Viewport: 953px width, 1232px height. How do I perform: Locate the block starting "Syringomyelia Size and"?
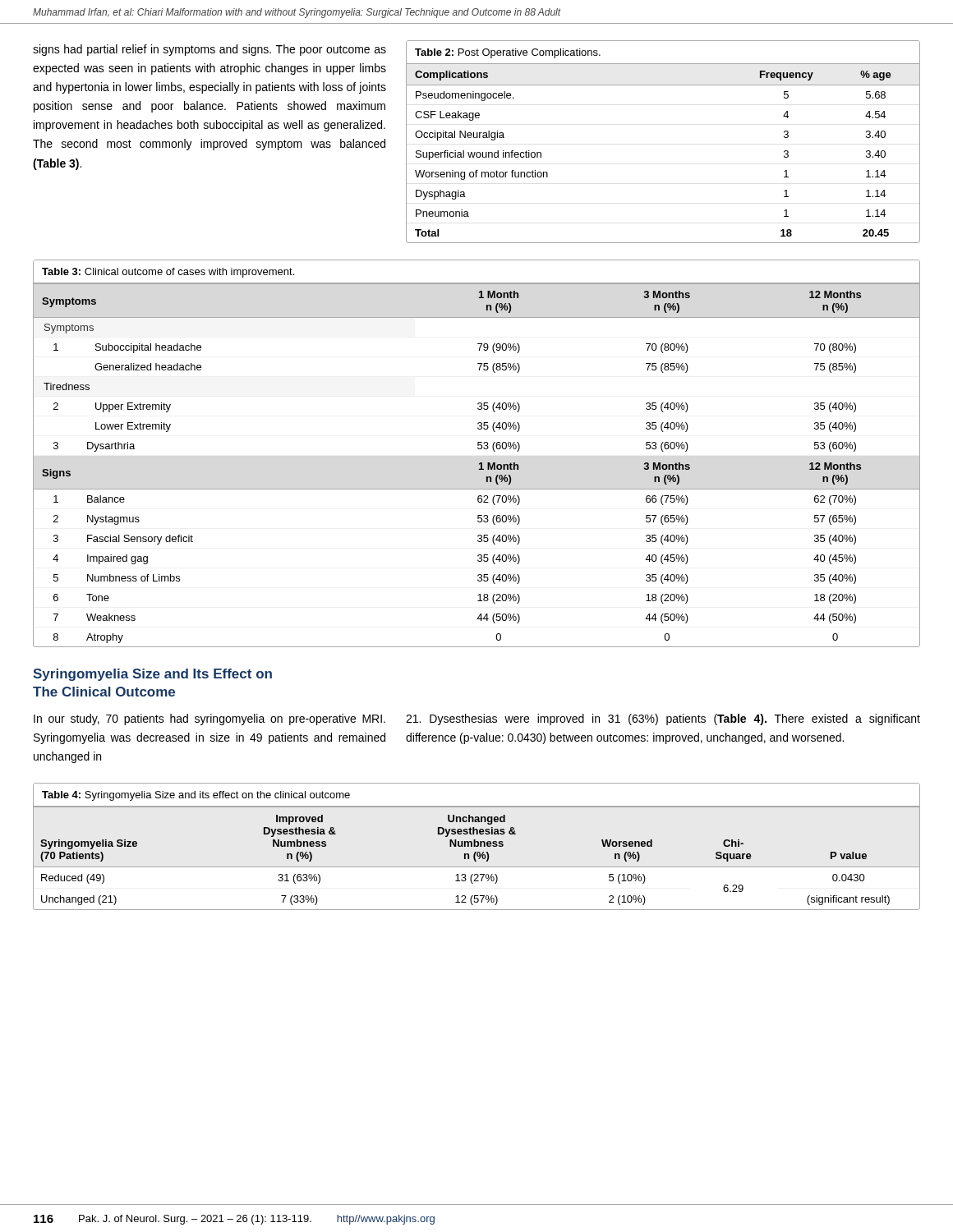(152, 675)
